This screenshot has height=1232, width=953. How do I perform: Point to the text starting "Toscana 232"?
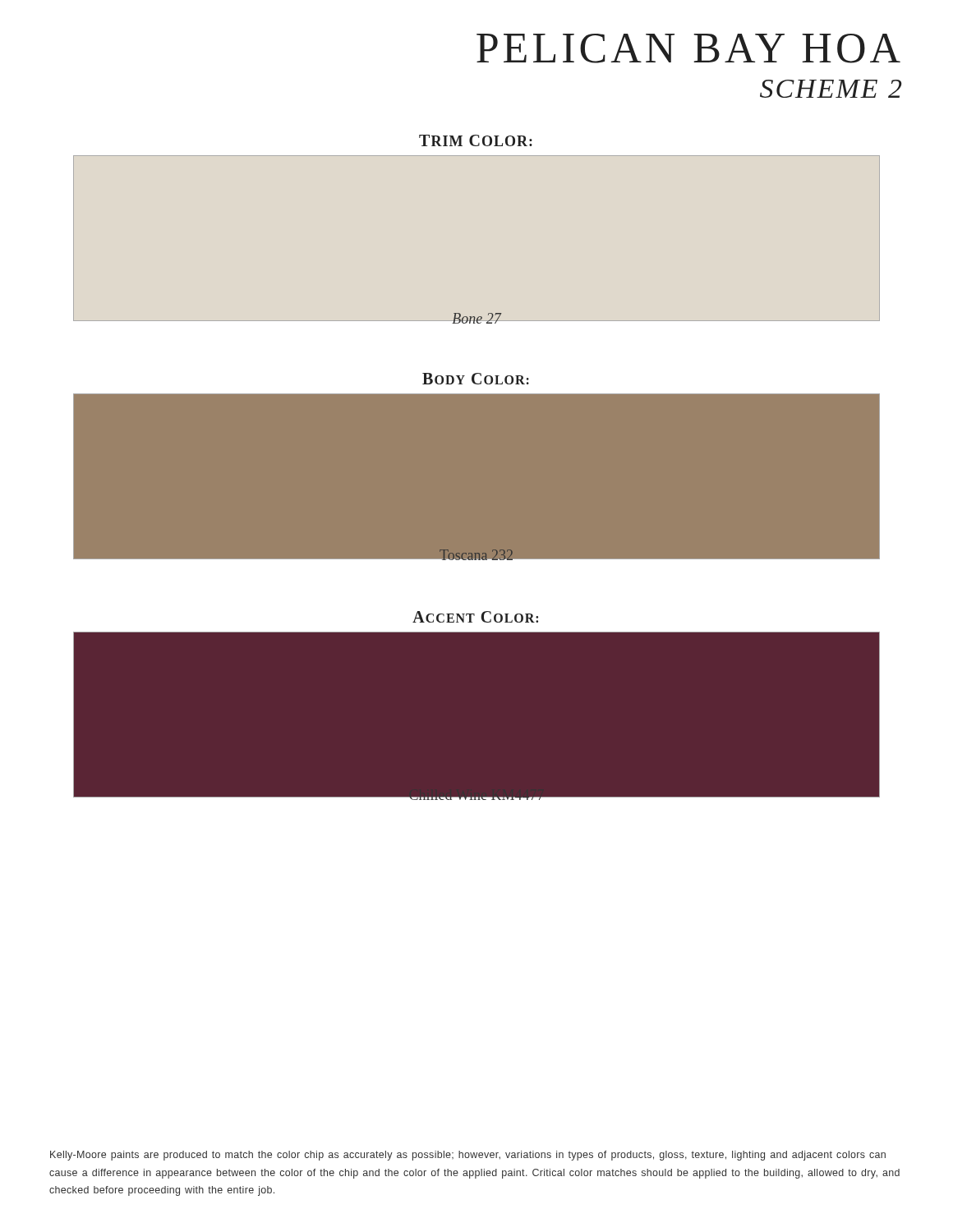coord(476,555)
